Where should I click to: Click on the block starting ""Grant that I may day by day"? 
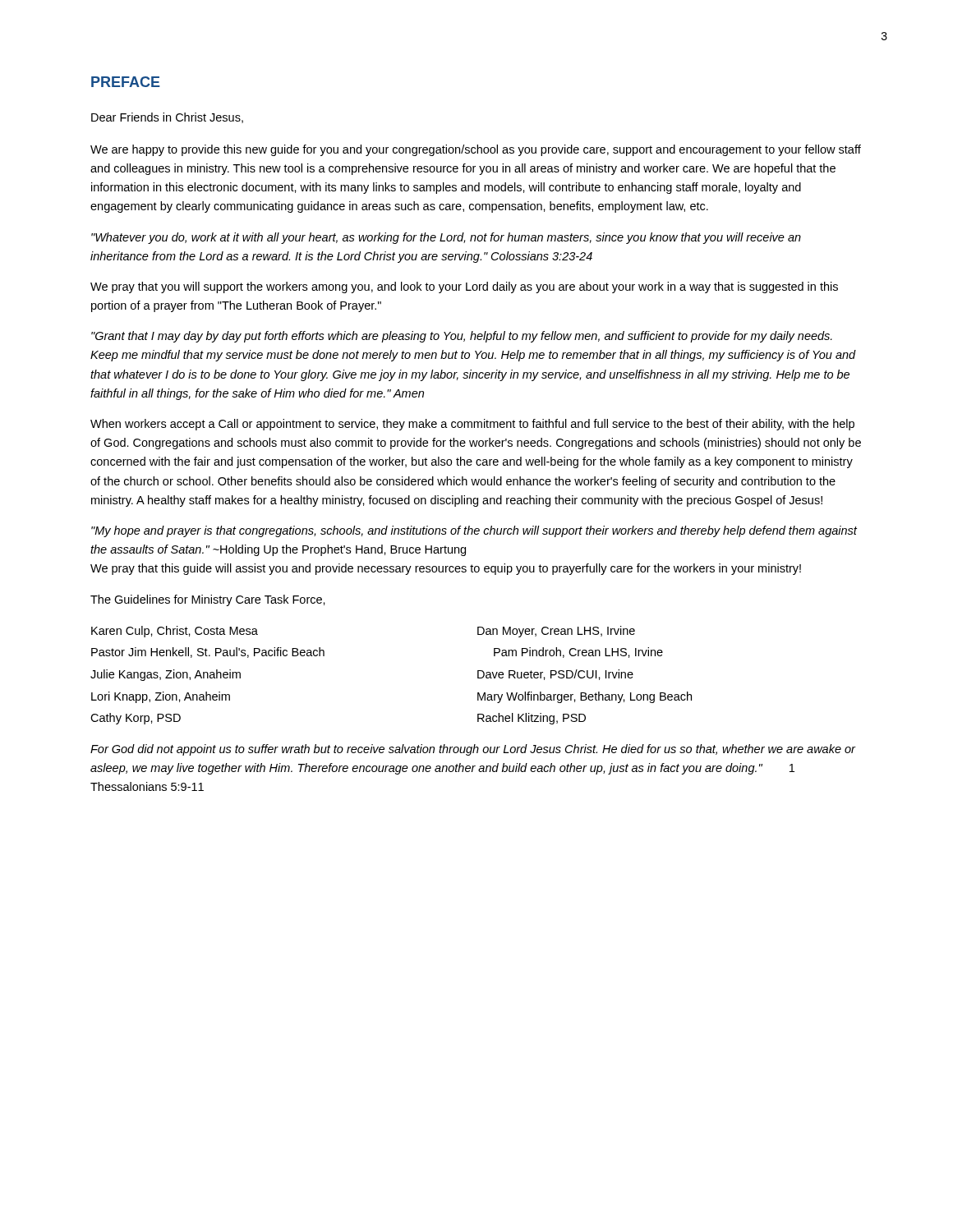[473, 365]
